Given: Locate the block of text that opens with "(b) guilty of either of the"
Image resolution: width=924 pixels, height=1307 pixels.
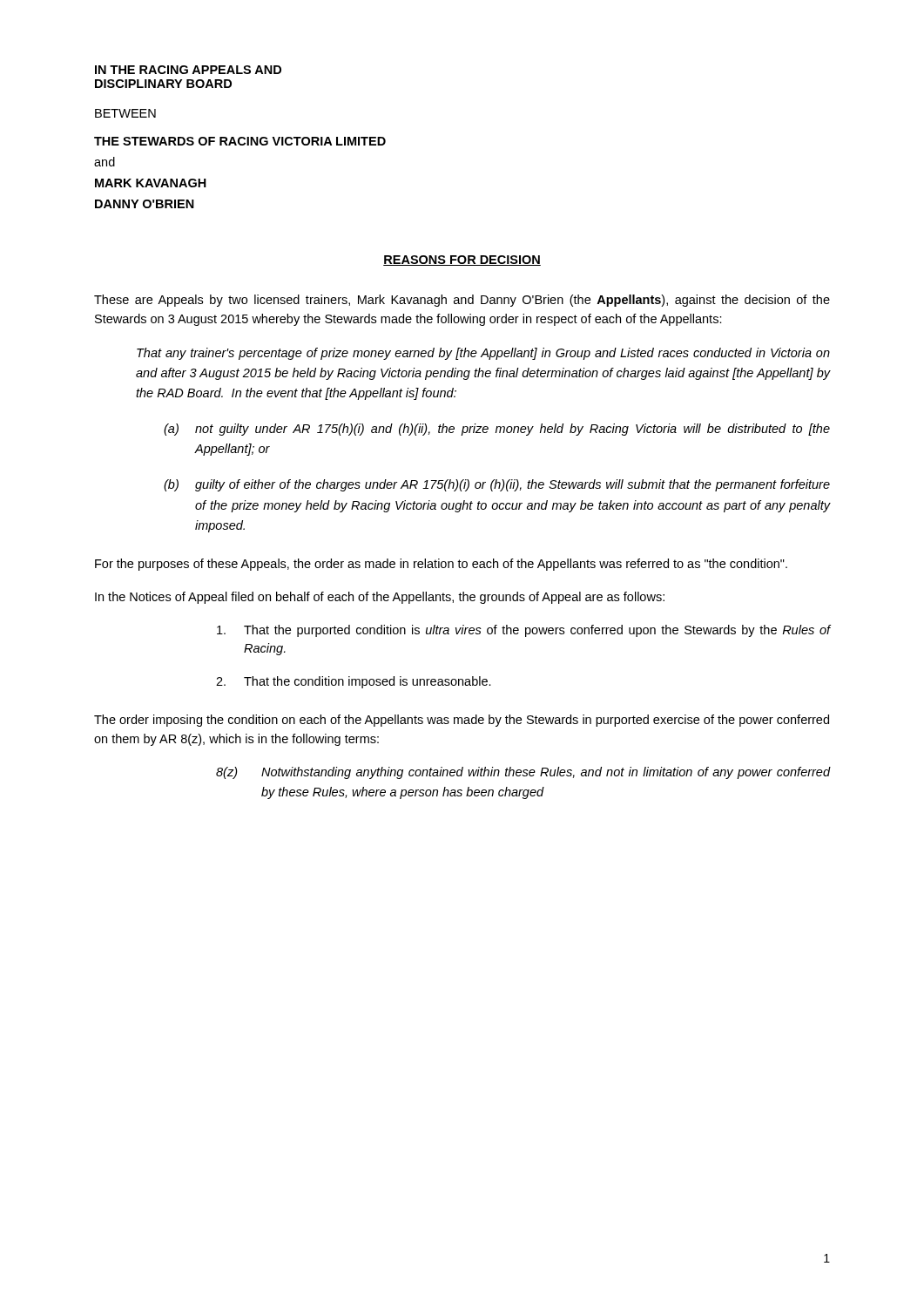Looking at the screenshot, I should pyautogui.click(x=497, y=506).
